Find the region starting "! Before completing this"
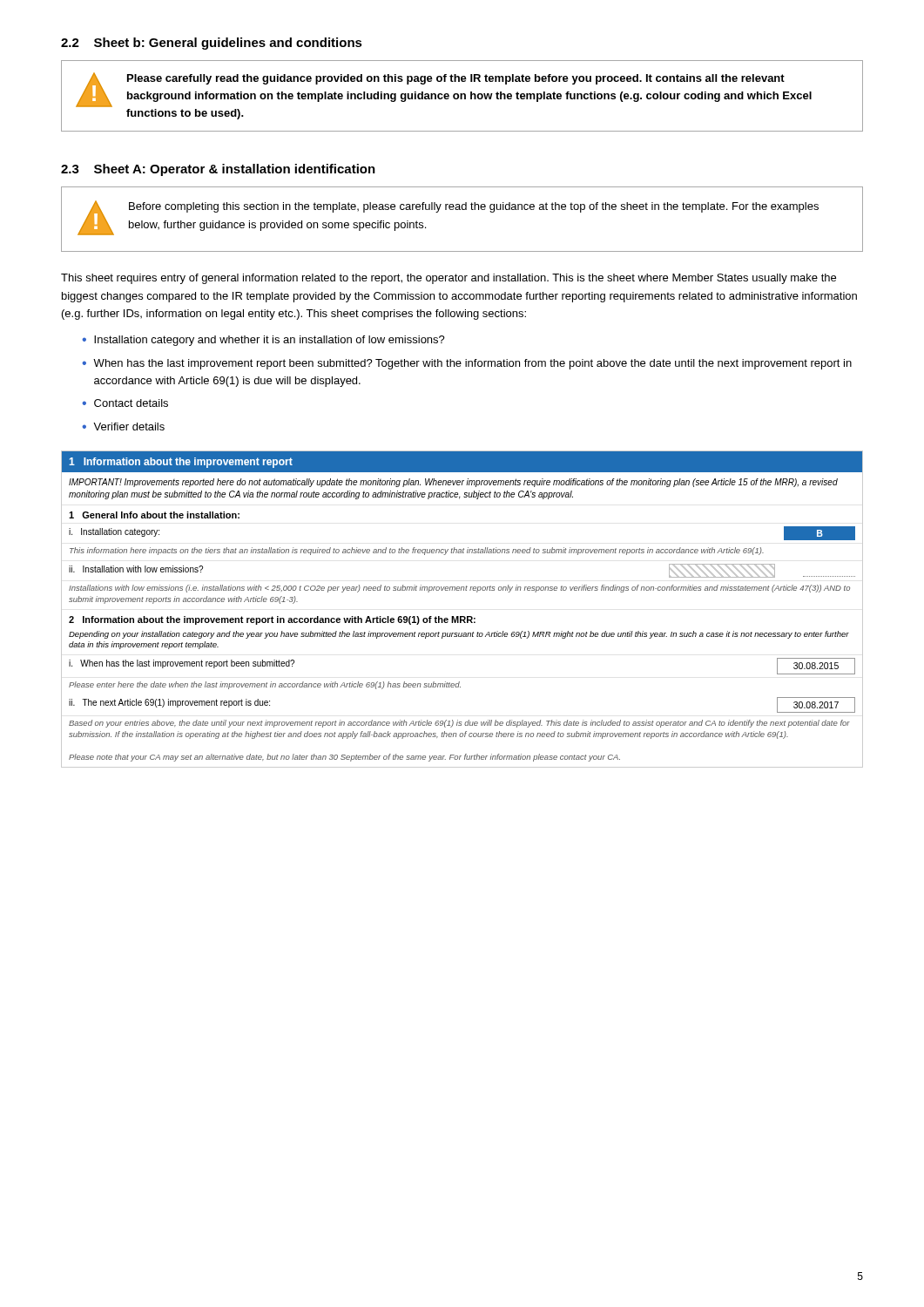 click(x=462, y=220)
